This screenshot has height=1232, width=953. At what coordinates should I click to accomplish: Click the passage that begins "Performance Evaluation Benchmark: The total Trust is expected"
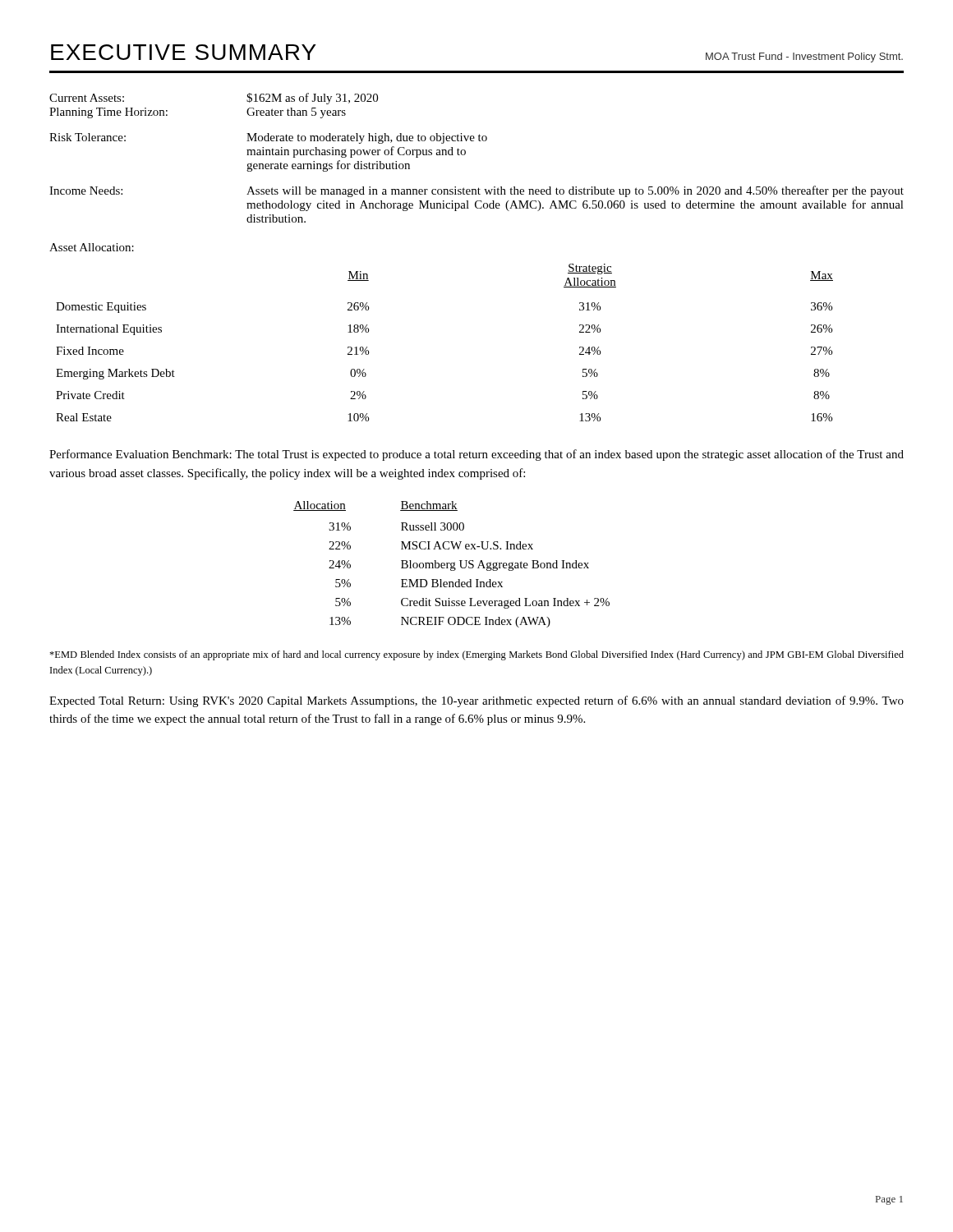pos(476,463)
